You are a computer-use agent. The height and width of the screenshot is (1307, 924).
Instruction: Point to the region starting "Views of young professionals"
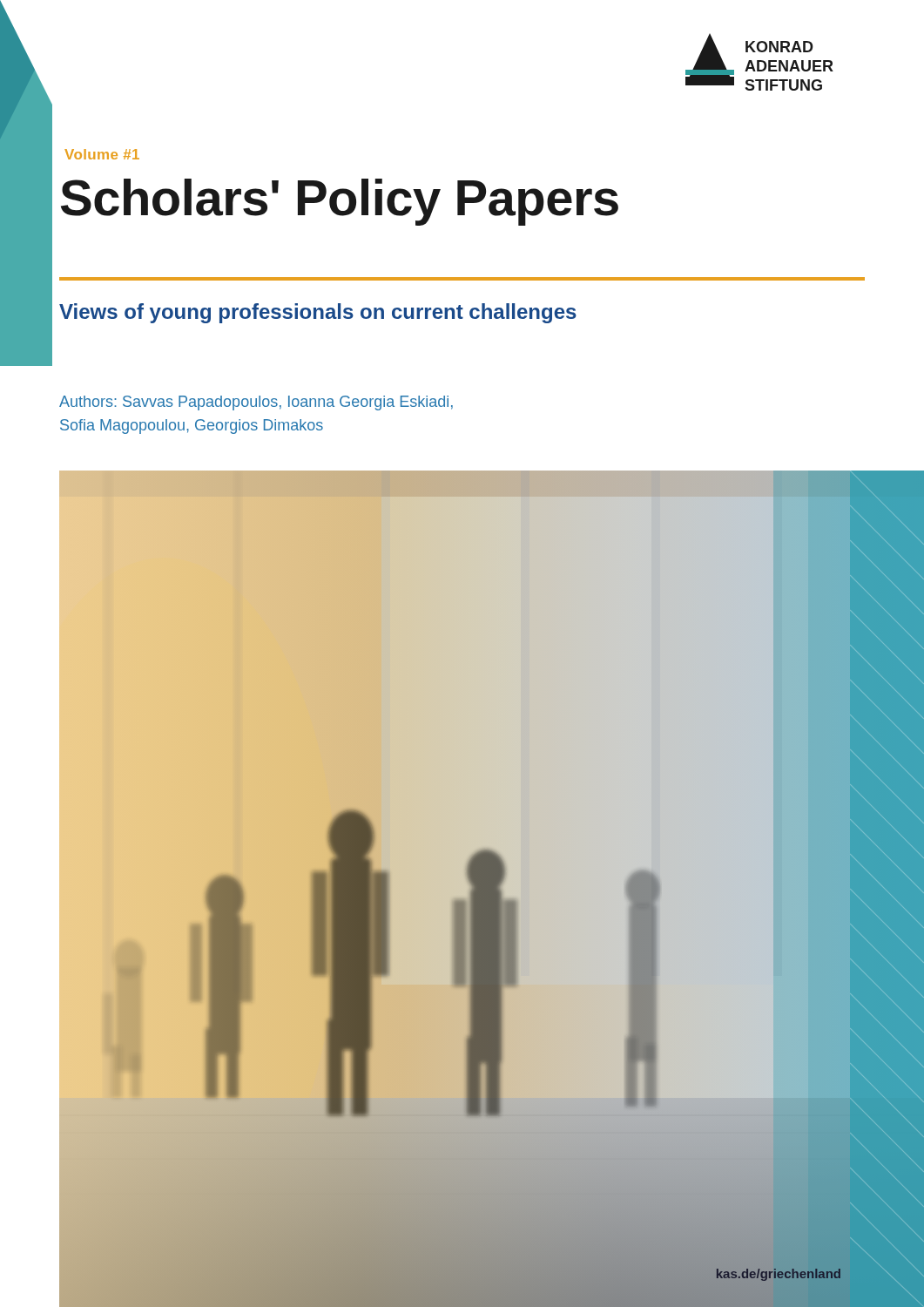coord(318,311)
